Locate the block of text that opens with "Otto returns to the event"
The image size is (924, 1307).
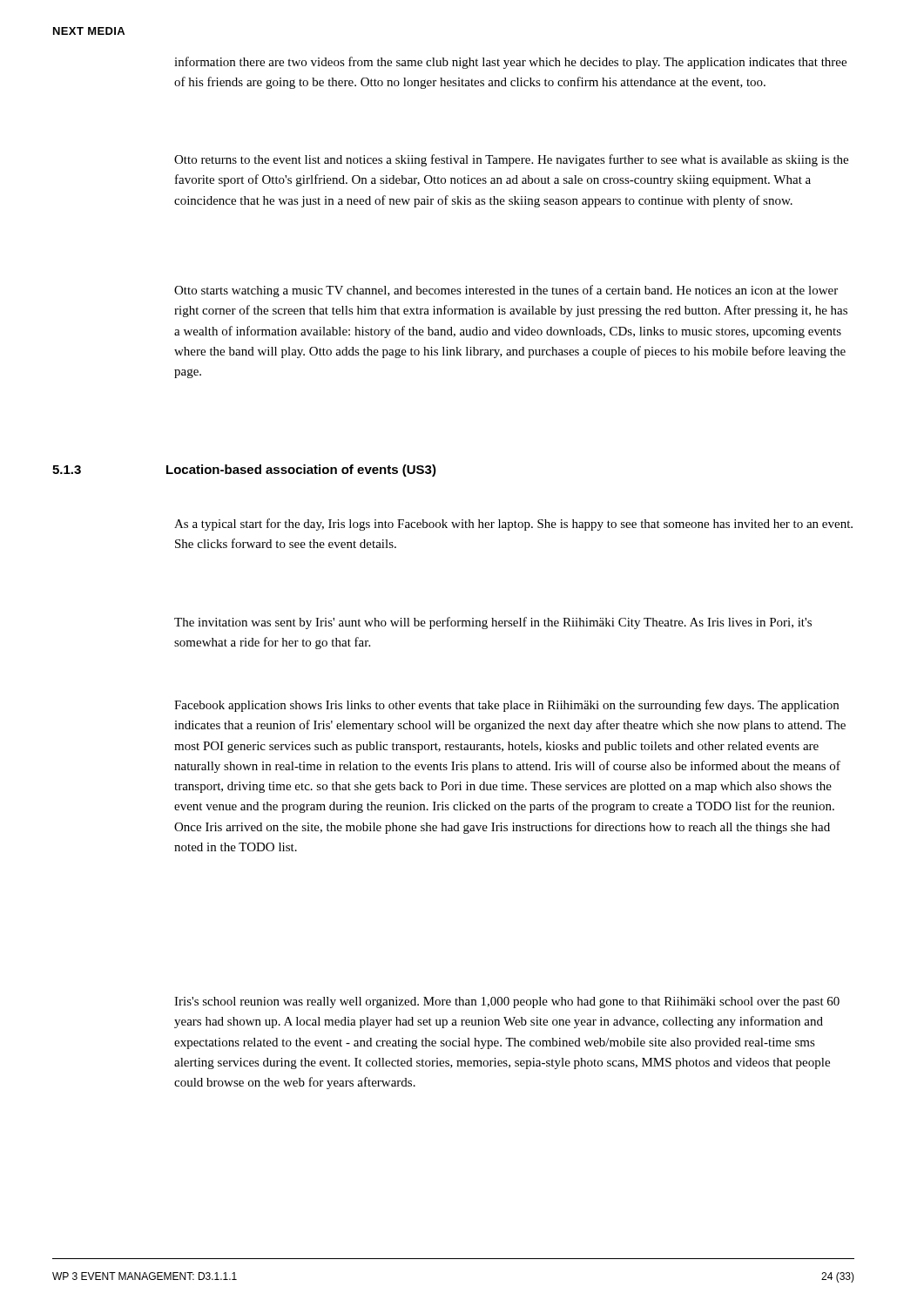pos(512,180)
